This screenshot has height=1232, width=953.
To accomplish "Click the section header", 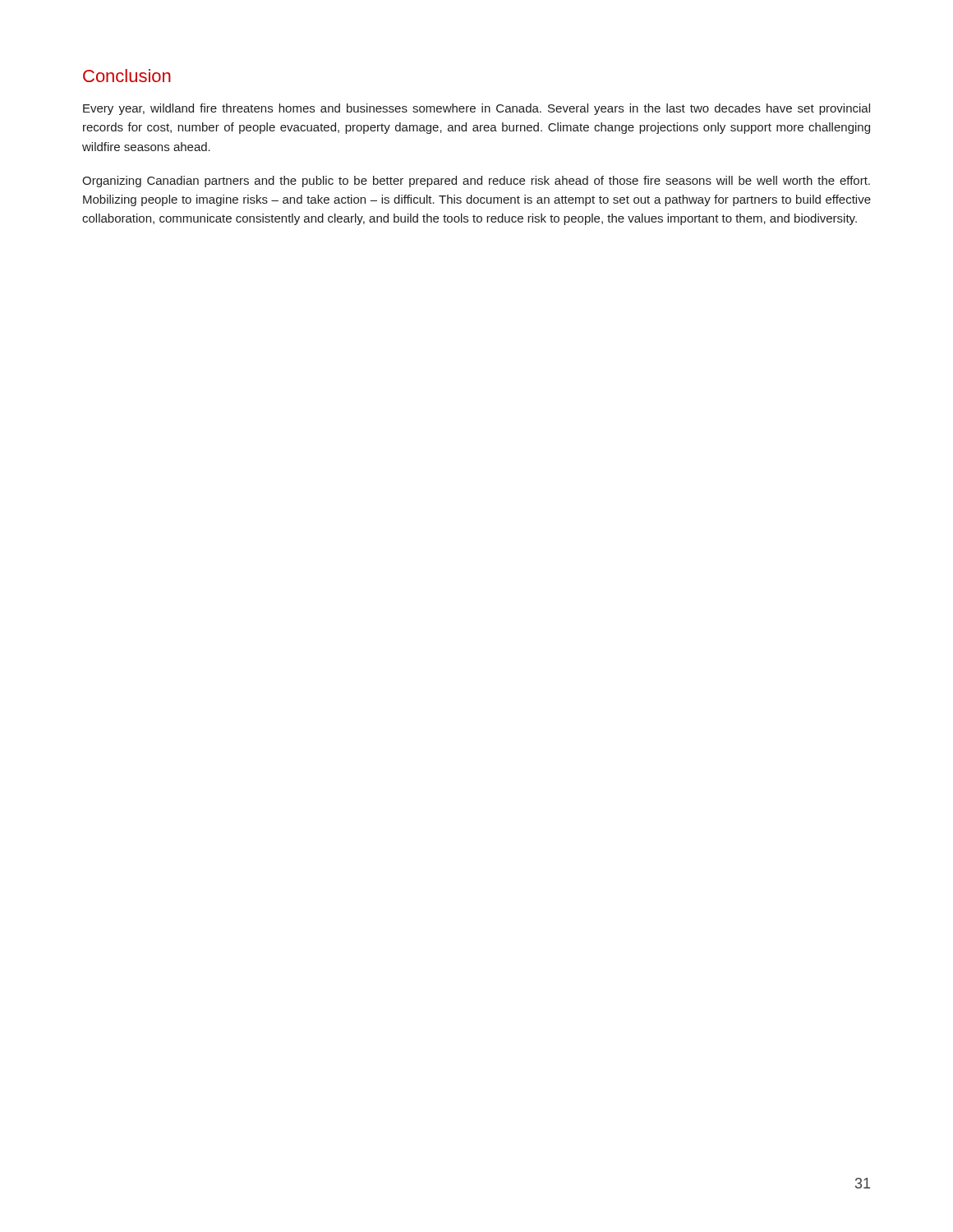I will pyautogui.click(x=127, y=76).
